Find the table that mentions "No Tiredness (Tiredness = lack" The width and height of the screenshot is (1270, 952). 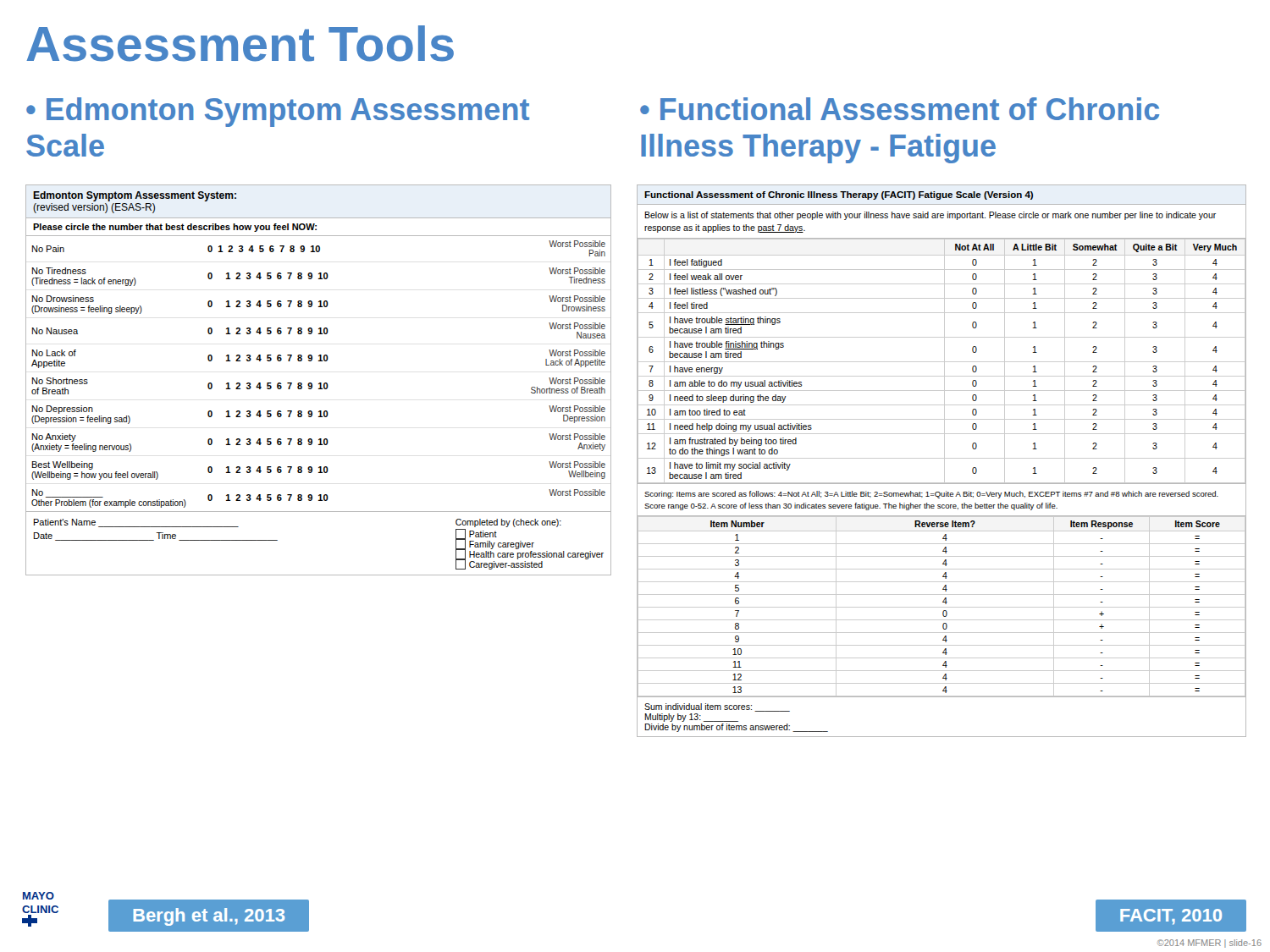pyautogui.click(x=318, y=380)
